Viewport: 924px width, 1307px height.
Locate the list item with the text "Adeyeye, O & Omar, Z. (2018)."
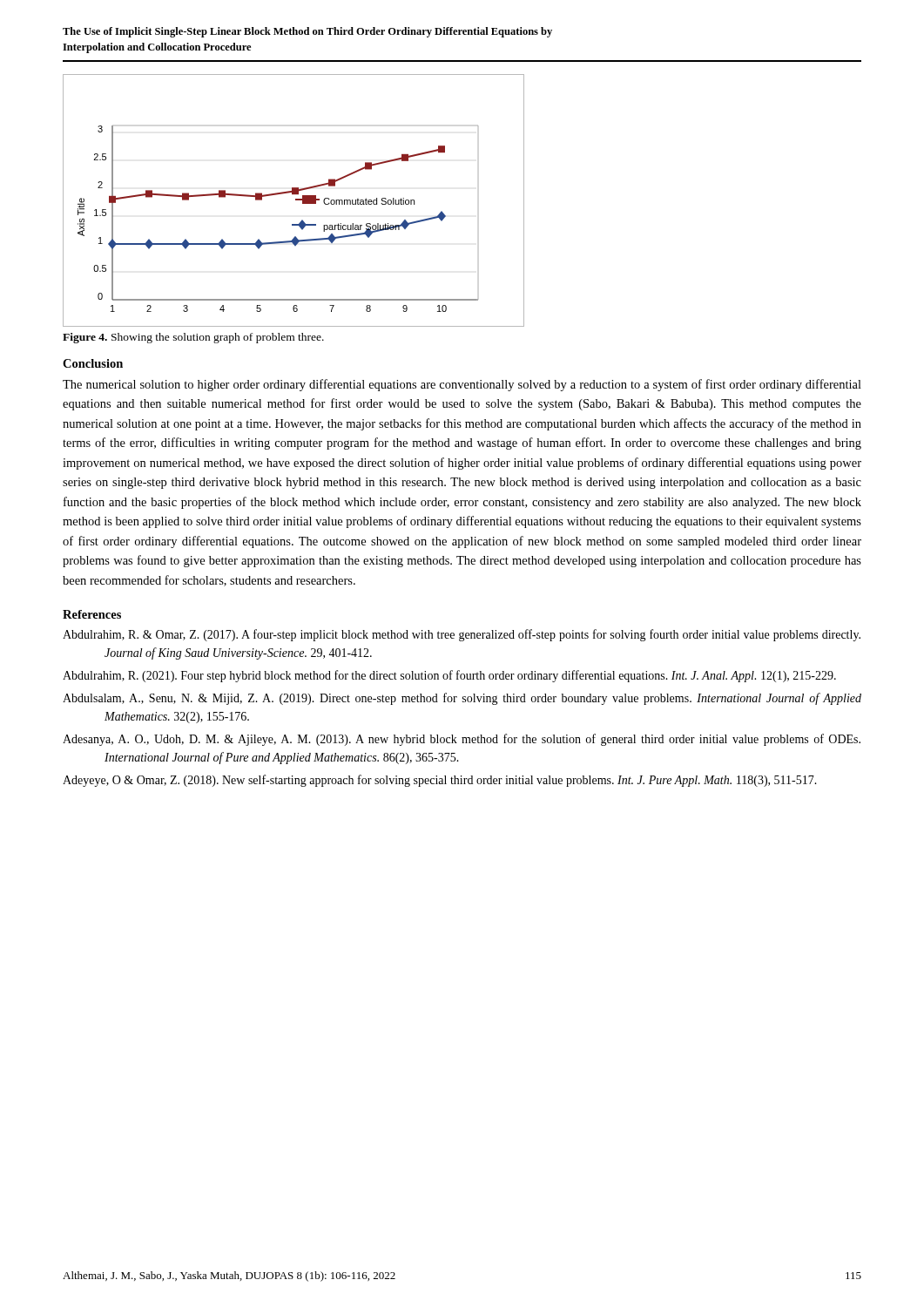point(440,780)
